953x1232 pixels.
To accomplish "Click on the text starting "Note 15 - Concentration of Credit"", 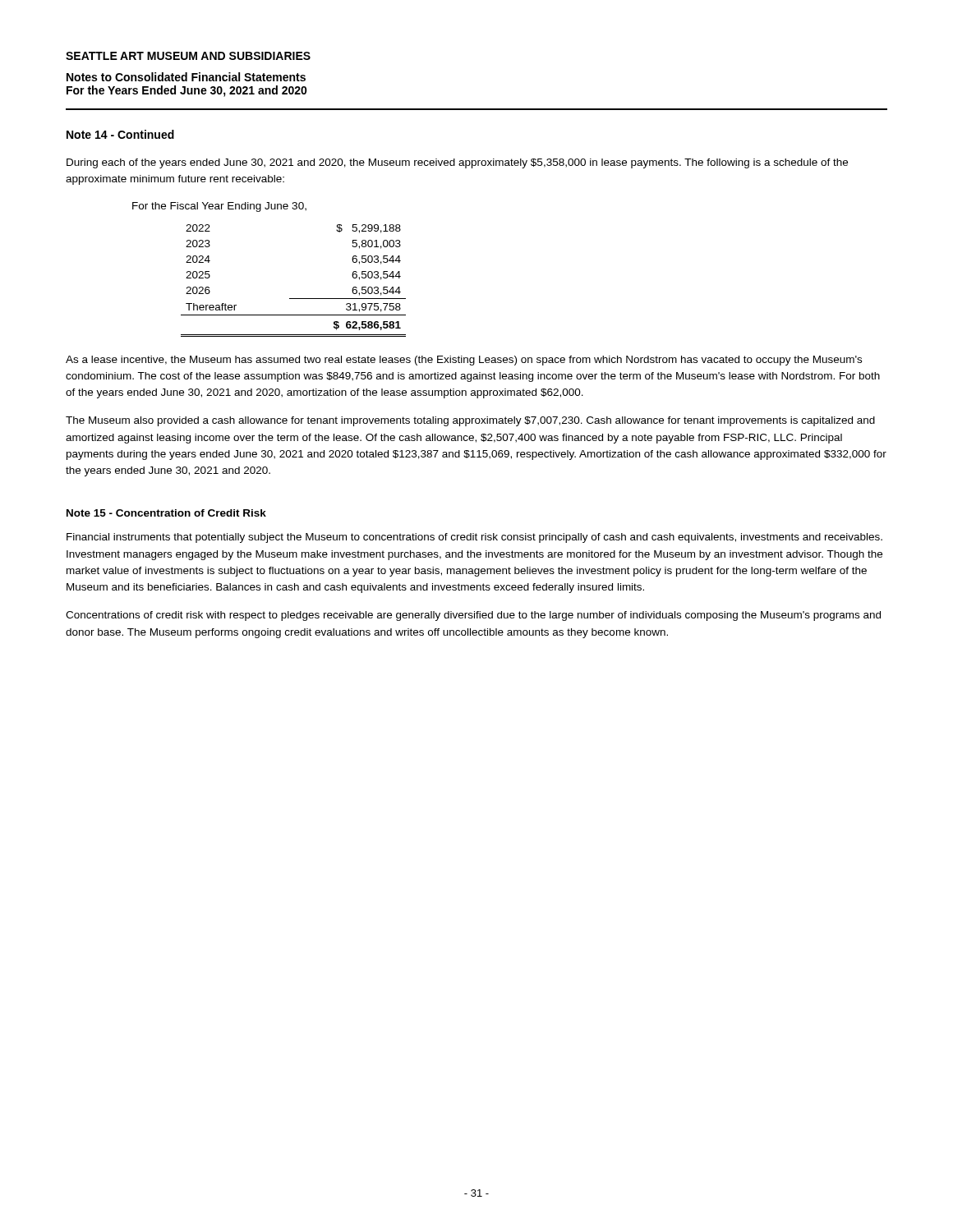I will (x=166, y=513).
